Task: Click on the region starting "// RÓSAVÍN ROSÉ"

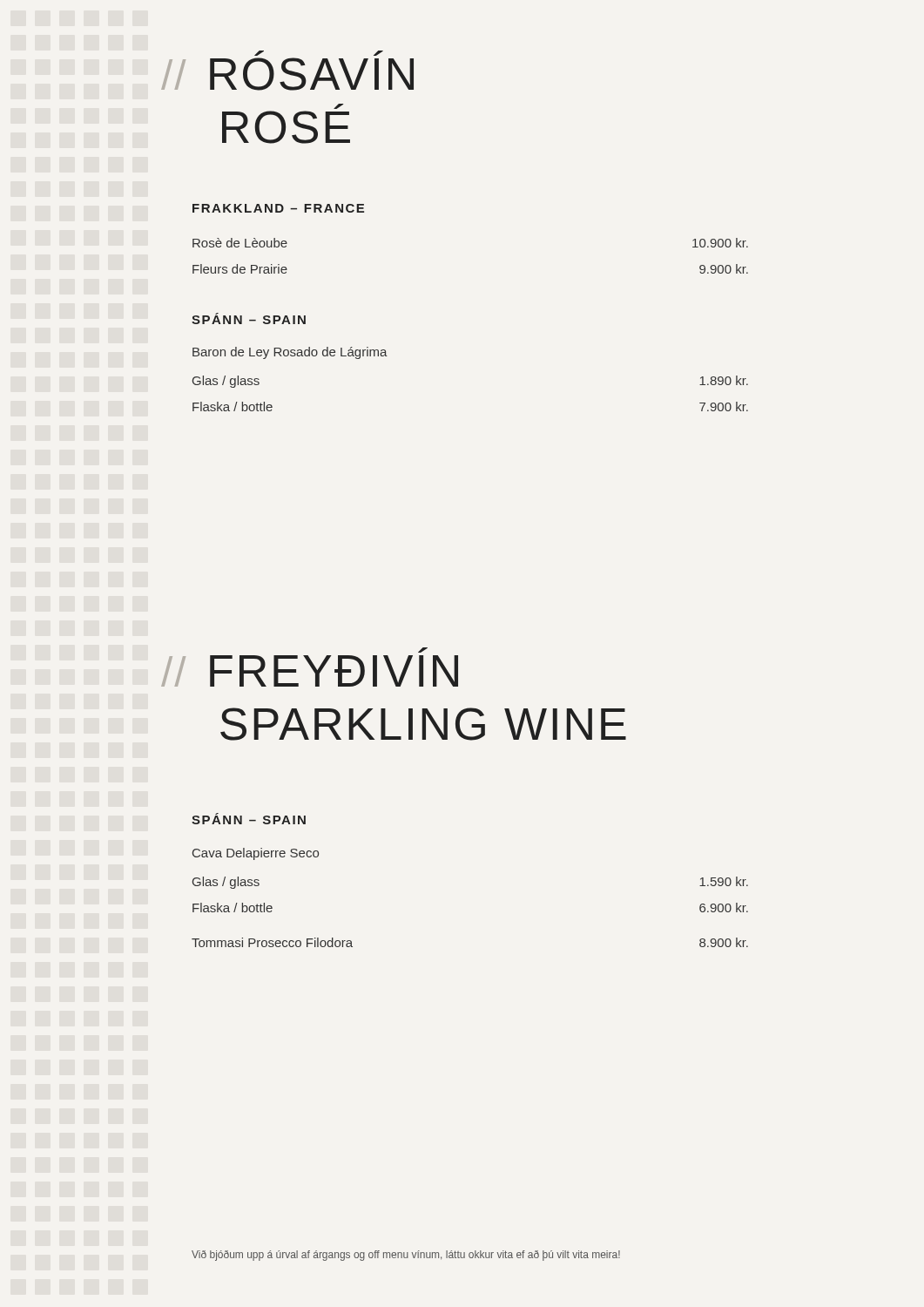Action: point(259,53)
